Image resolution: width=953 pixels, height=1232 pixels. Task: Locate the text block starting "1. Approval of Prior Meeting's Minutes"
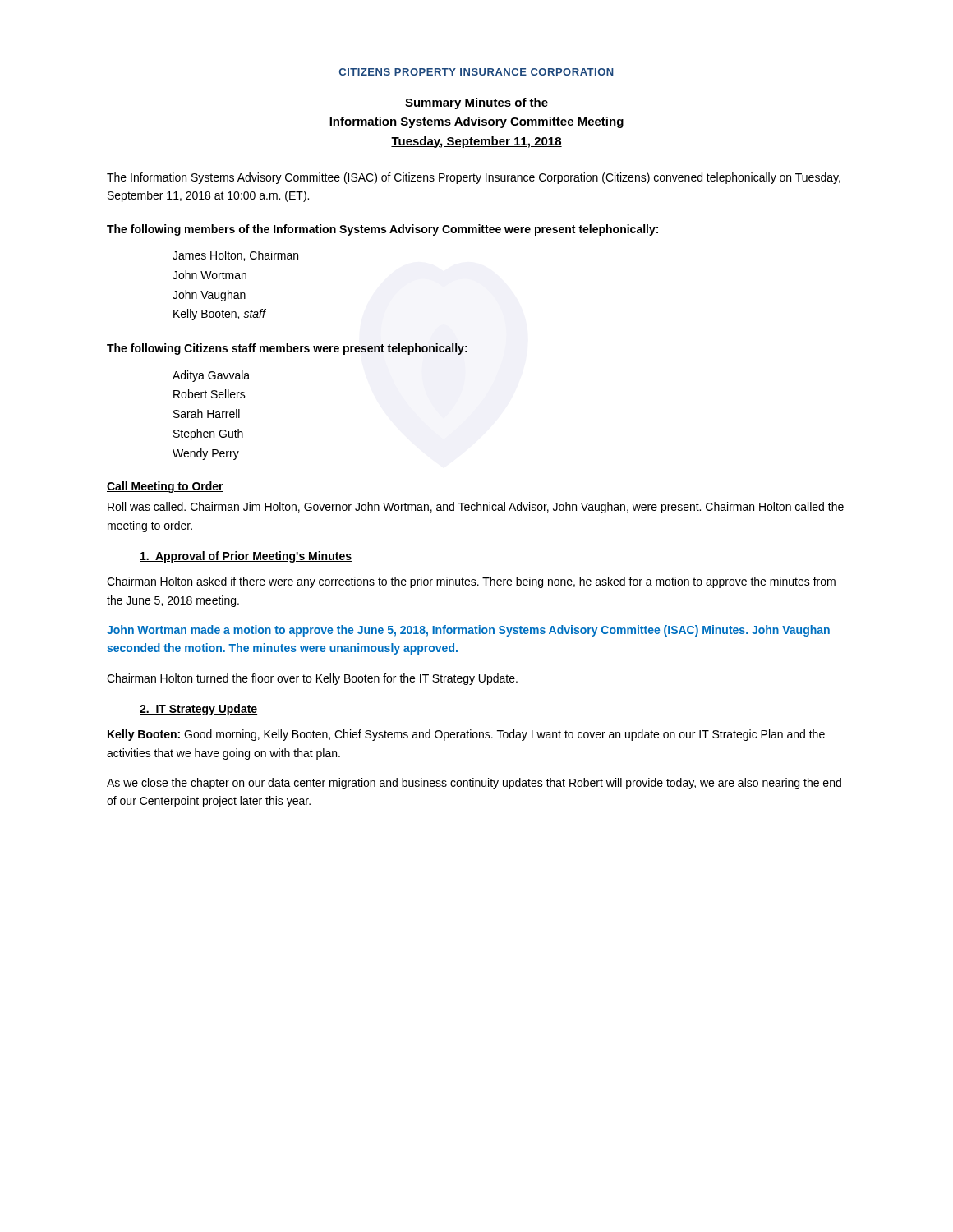coord(246,556)
